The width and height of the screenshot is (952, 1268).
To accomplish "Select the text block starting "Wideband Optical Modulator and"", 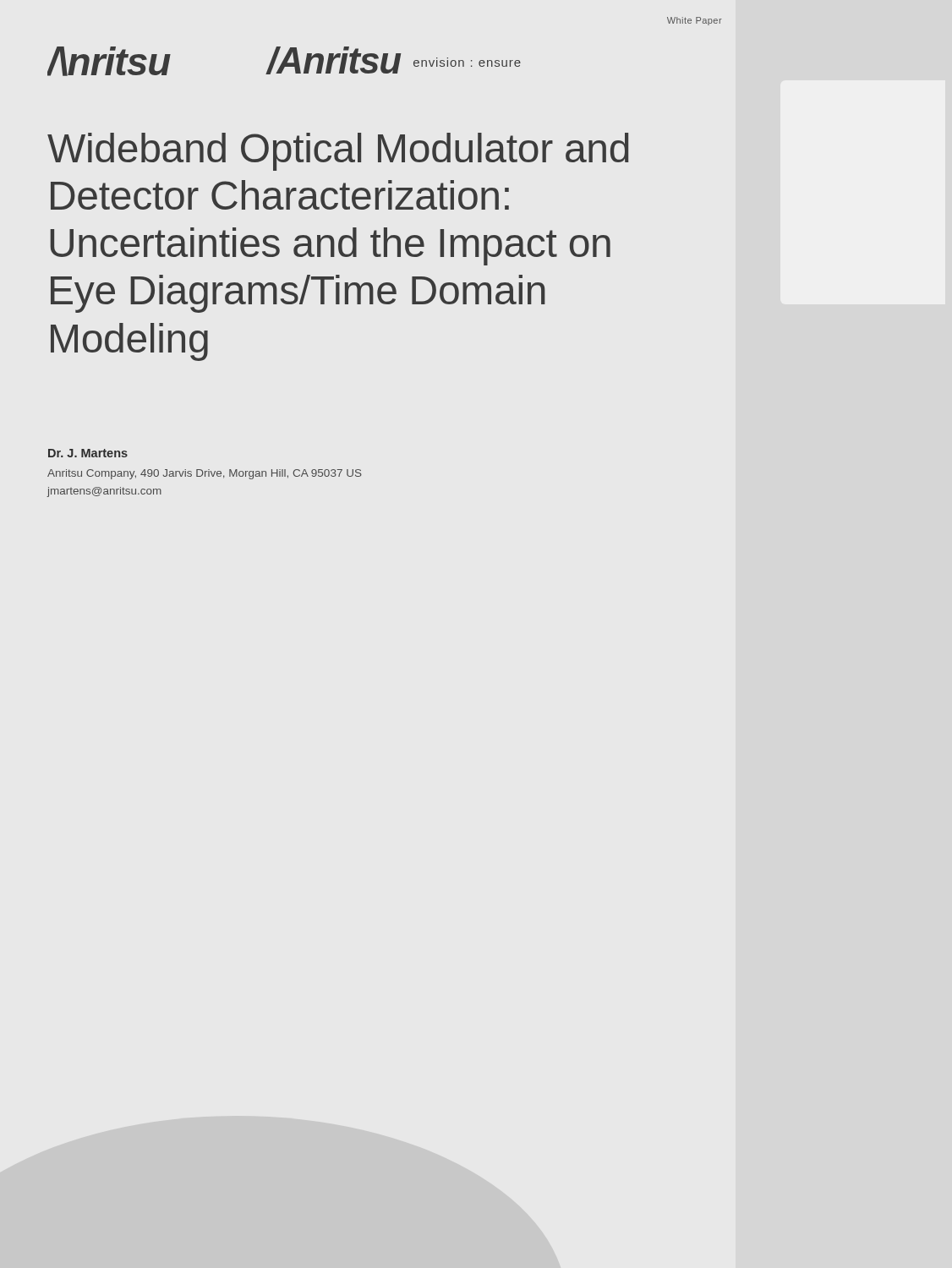I will coord(339,243).
